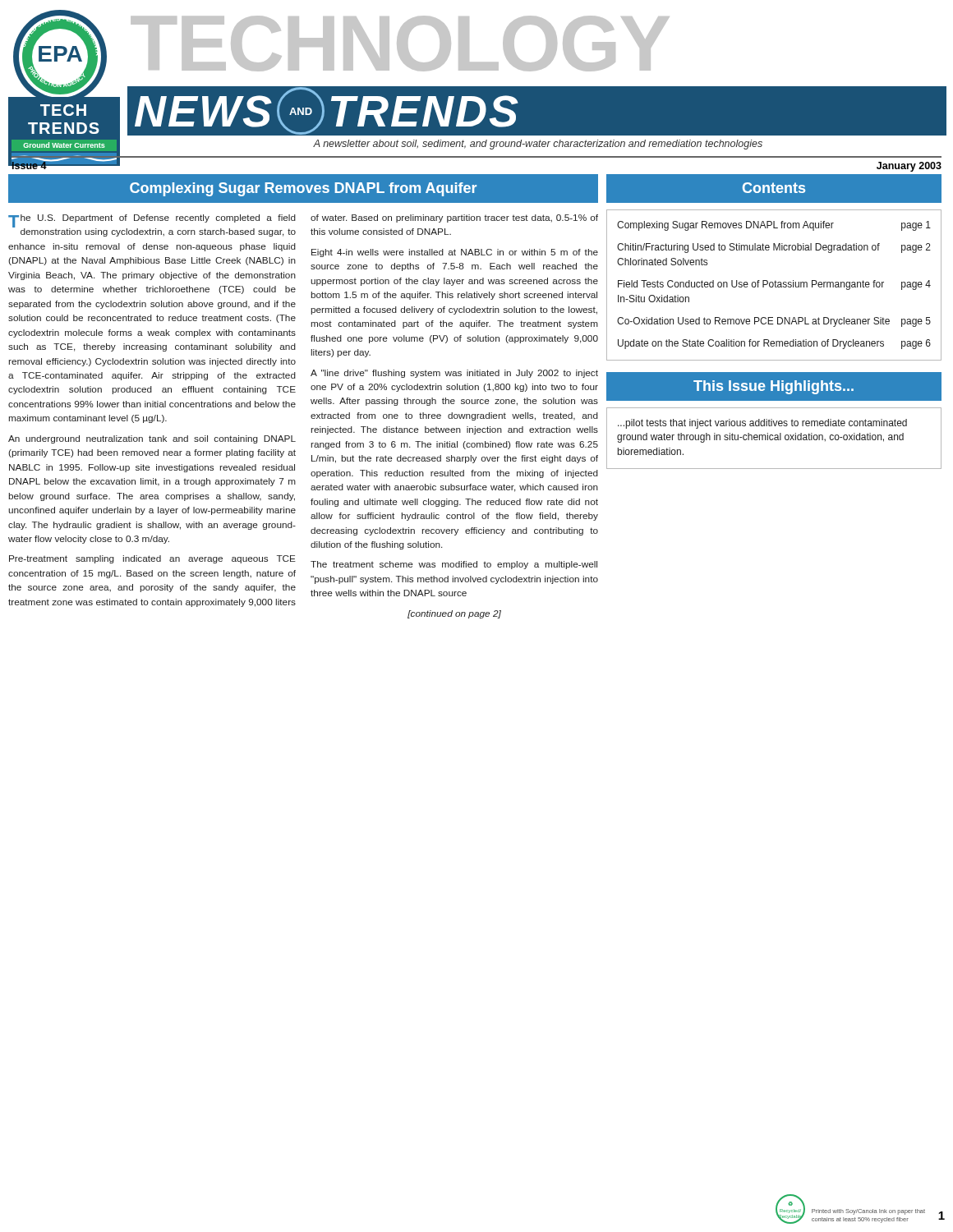Find the table that mentions "Complexing Sugar Removes DNAPL"
Image resolution: width=953 pixels, height=1232 pixels.
(x=774, y=285)
